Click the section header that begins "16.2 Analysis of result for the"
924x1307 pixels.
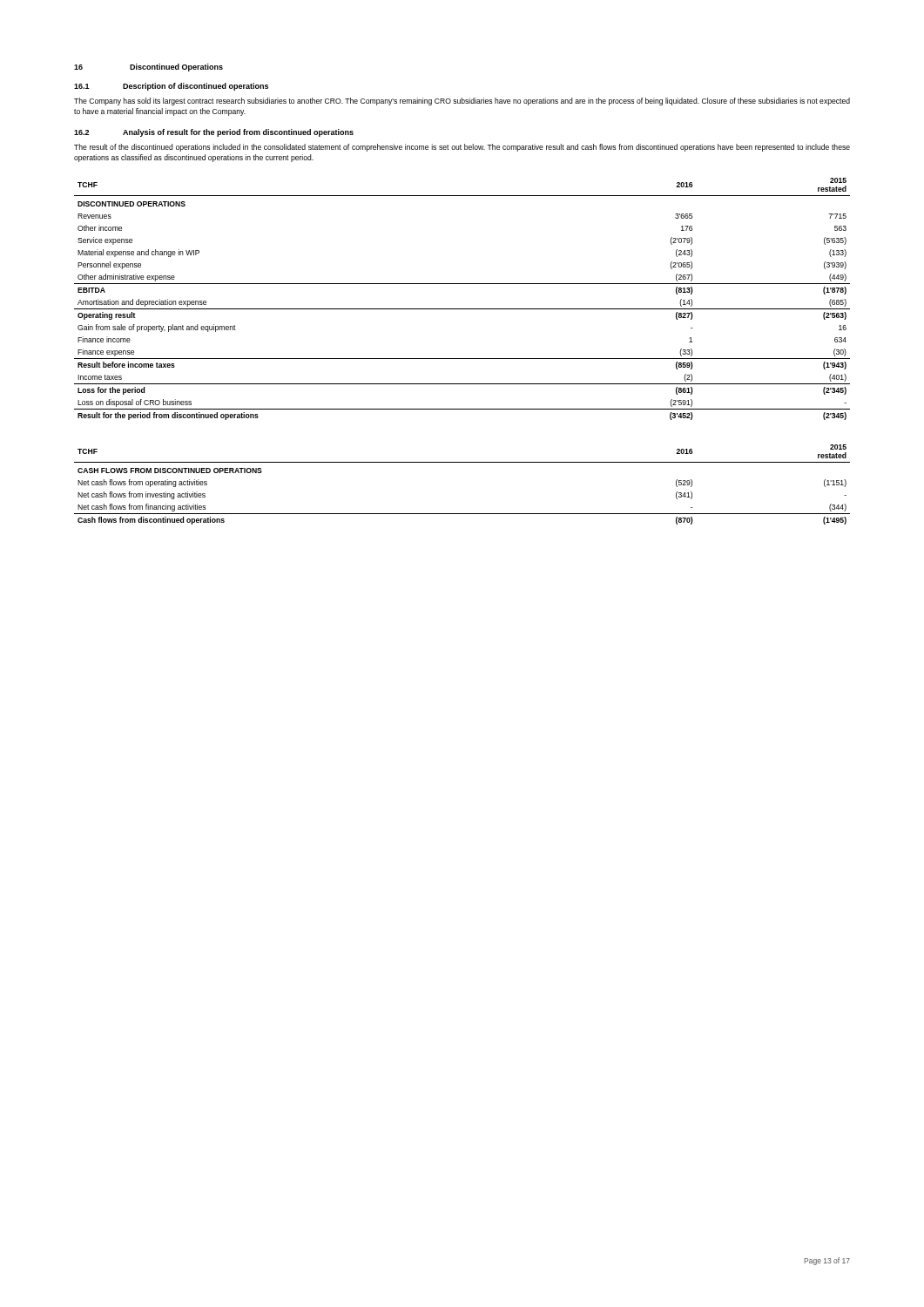[214, 132]
